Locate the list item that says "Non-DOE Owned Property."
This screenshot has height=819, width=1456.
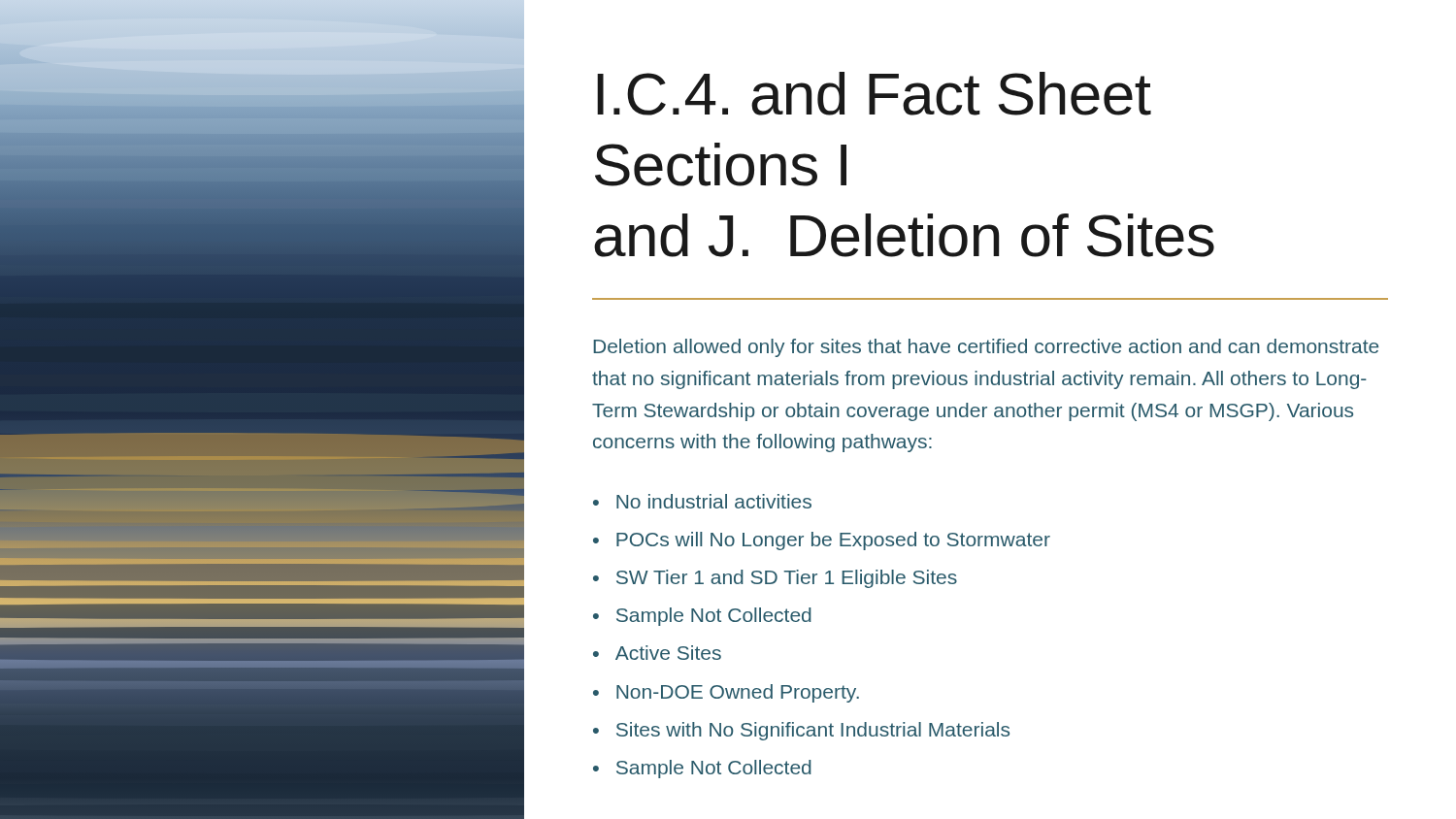coord(738,691)
